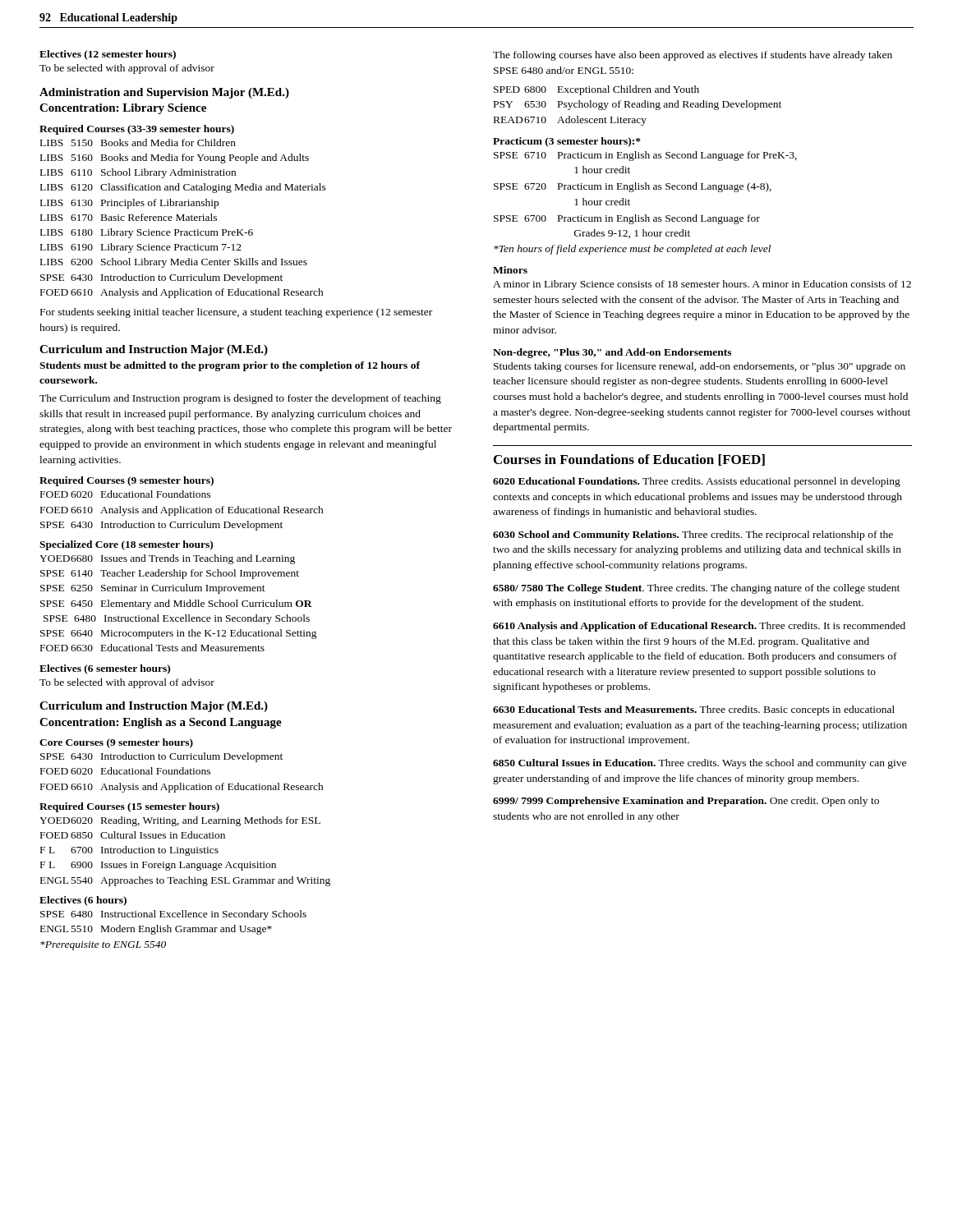Navigate to the element starting "LIBS6170Basic Reference Materials"

[249, 218]
